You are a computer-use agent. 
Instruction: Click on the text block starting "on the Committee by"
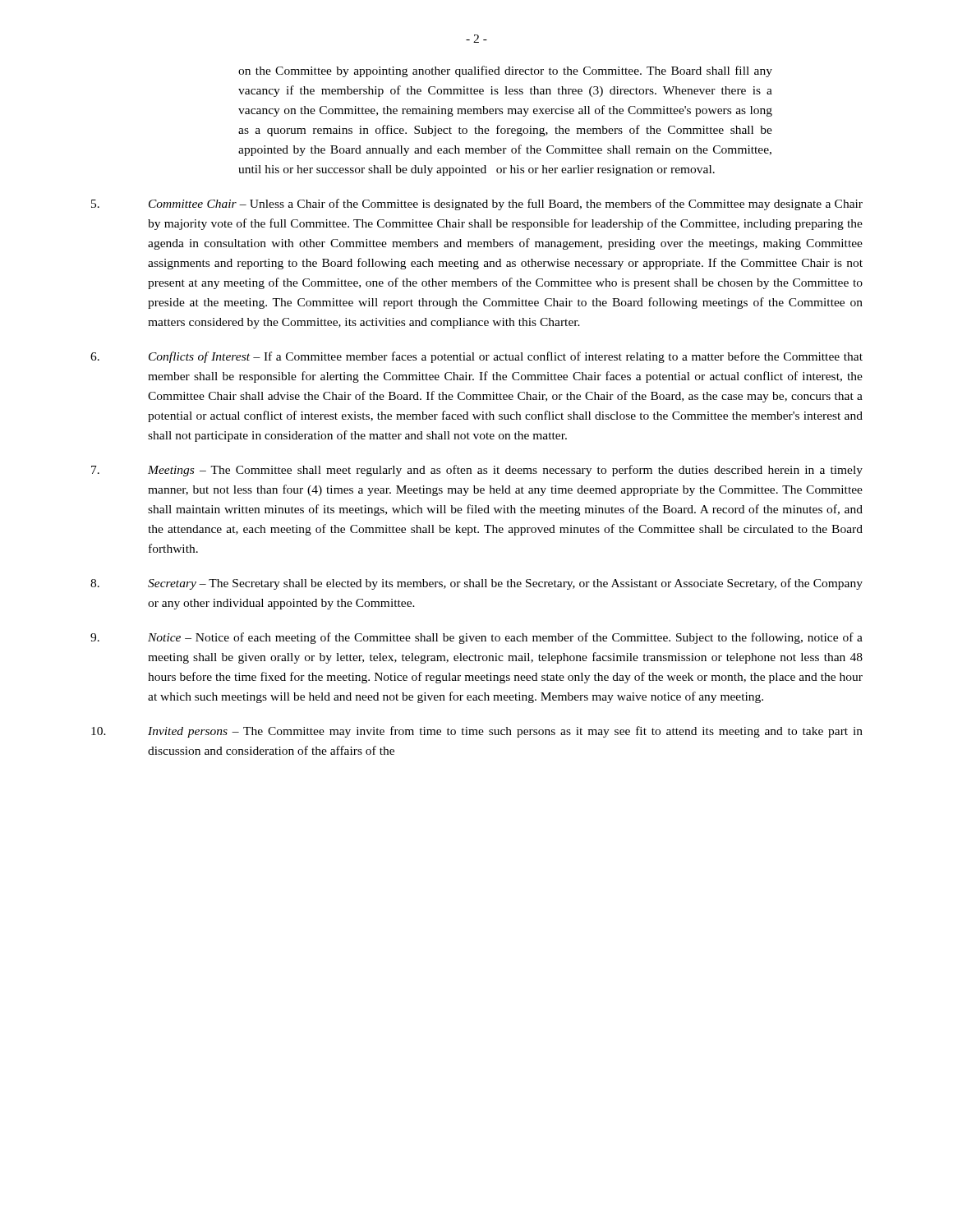tap(505, 120)
